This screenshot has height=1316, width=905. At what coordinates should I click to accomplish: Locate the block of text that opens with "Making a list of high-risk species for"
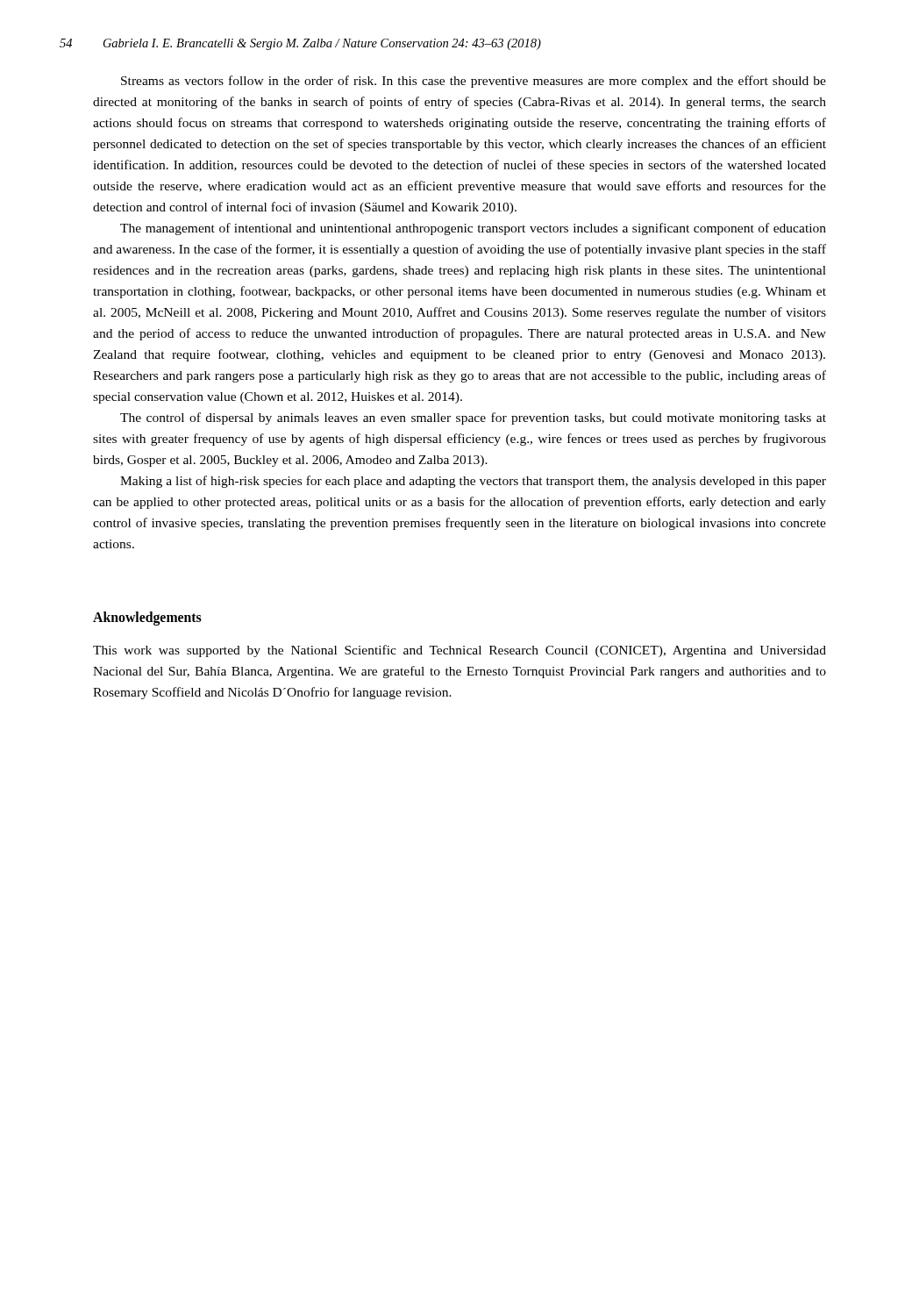tap(460, 512)
